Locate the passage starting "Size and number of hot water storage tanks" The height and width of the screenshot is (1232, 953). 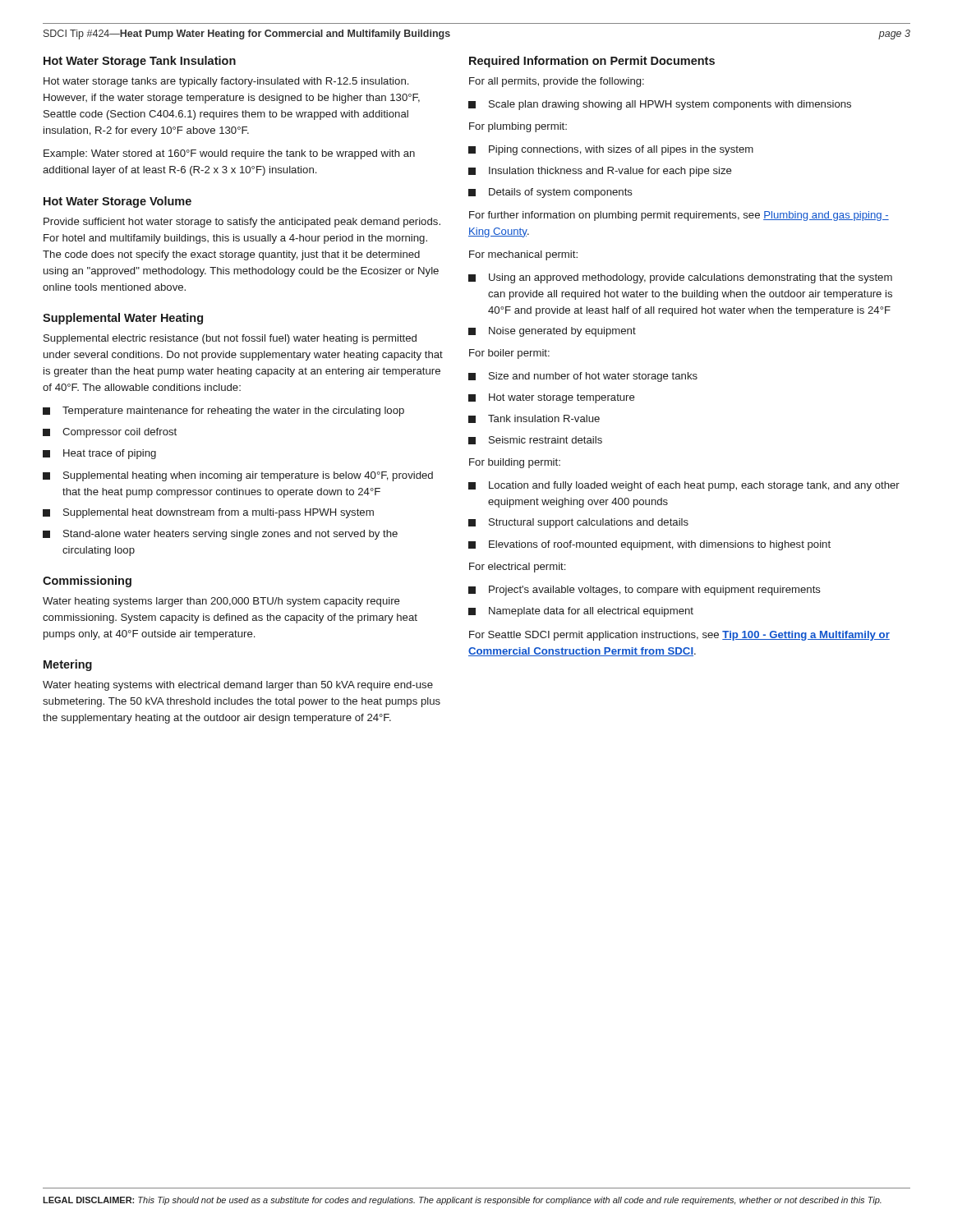[x=689, y=377]
